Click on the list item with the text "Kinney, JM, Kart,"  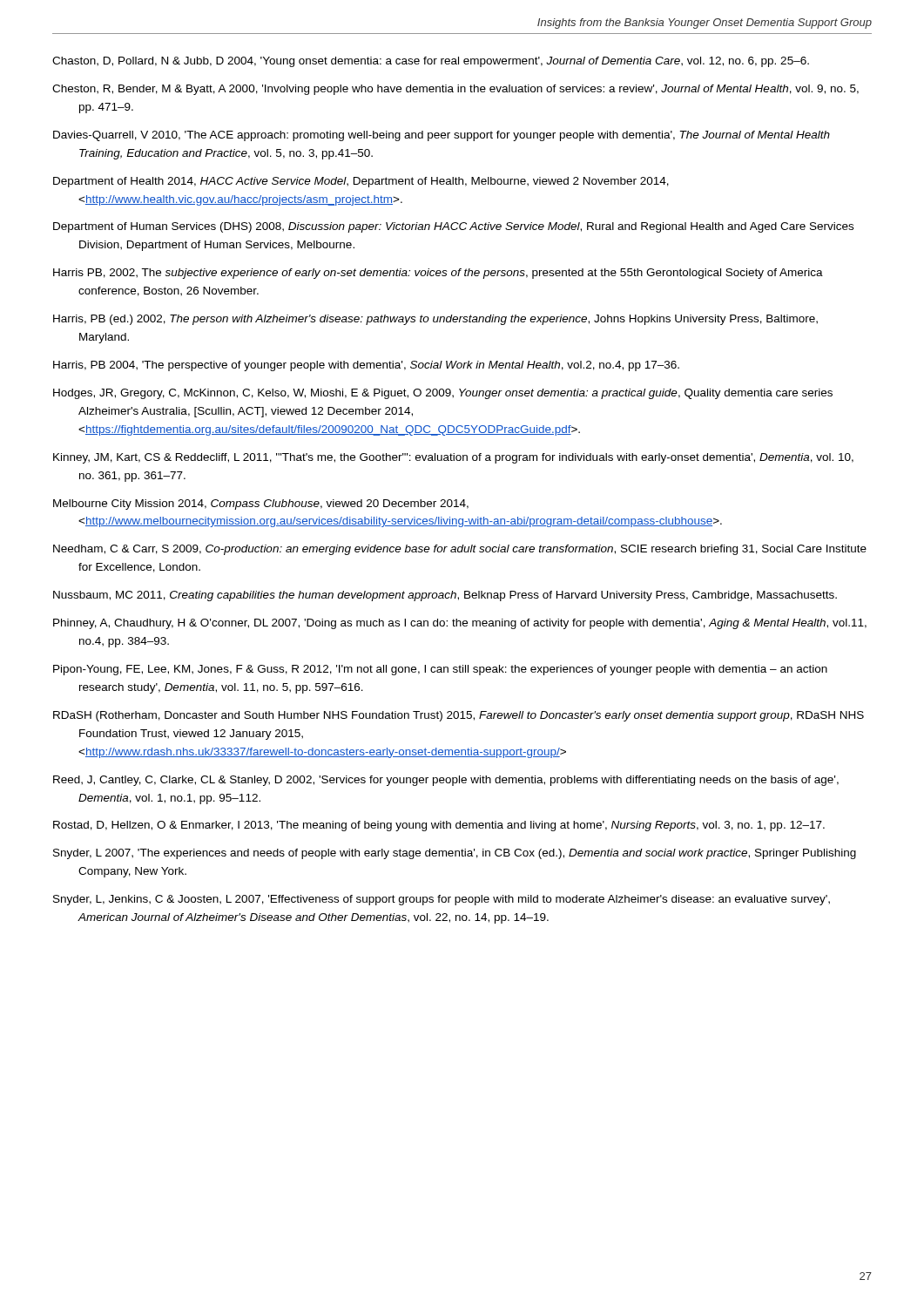453,466
